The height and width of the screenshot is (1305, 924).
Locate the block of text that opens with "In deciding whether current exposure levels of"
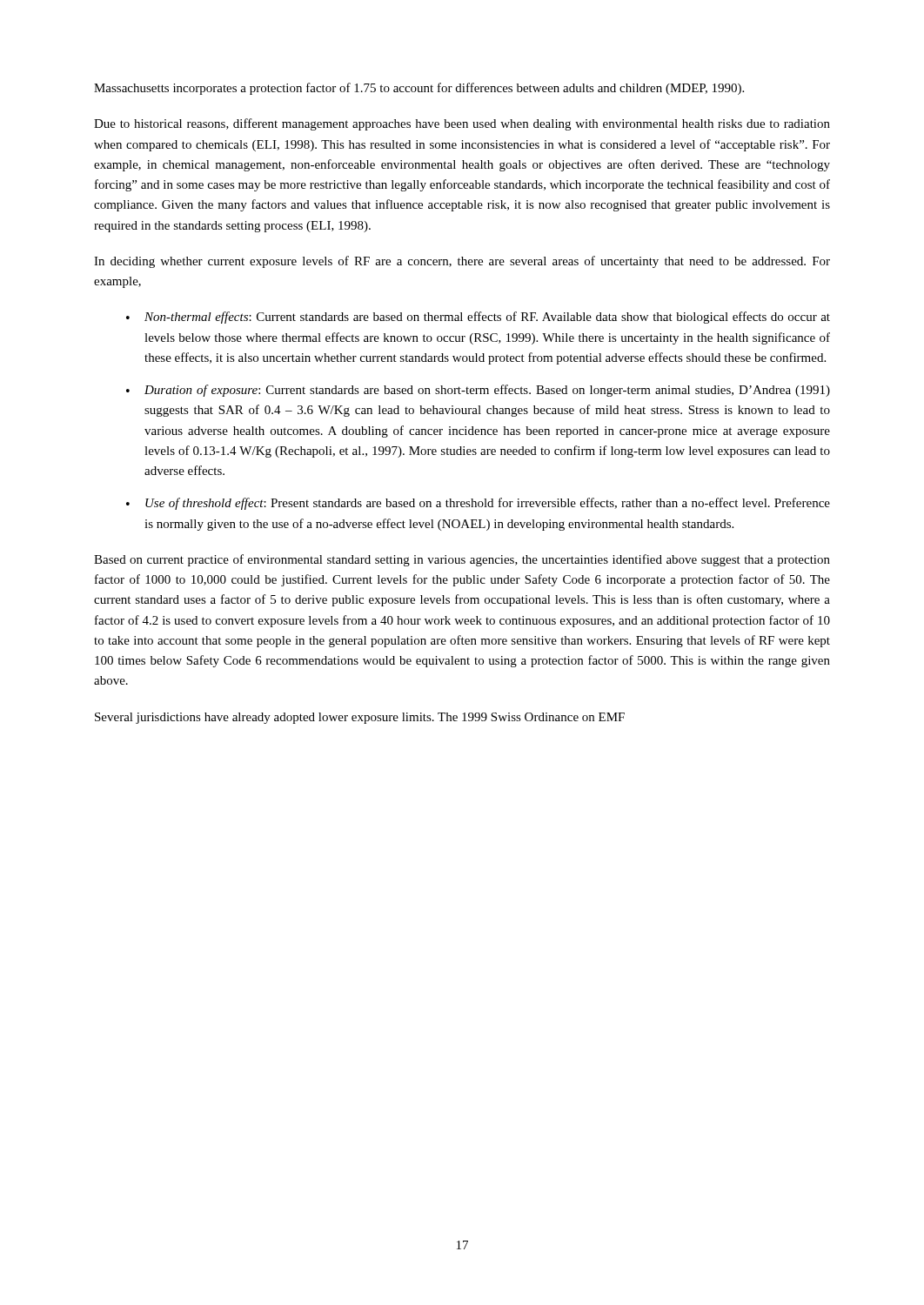click(462, 271)
